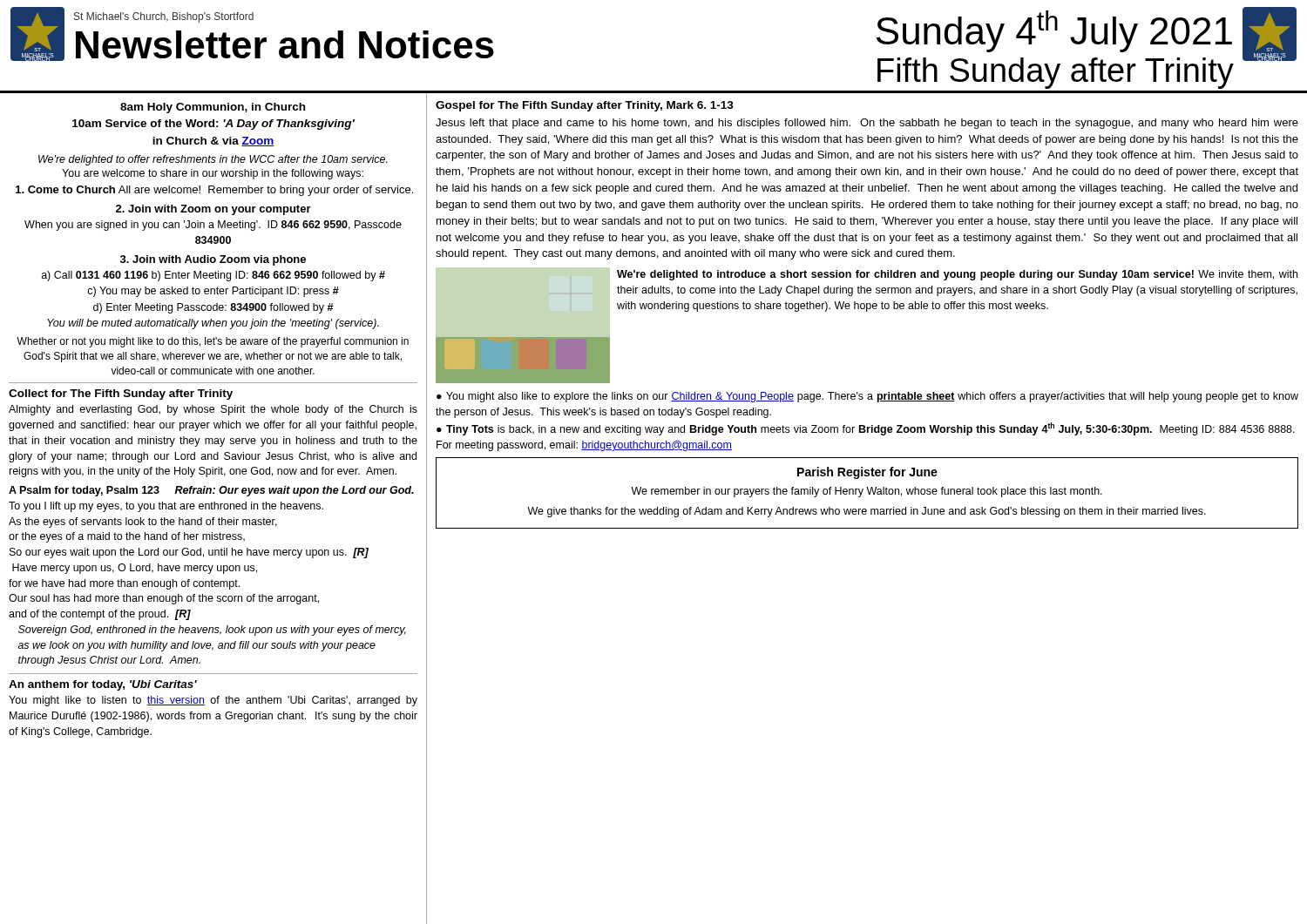The height and width of the screenshot is (924, 1307).
Task: Point to the text block starting "You are welcome to share"
Action: (x=213, y=174)
